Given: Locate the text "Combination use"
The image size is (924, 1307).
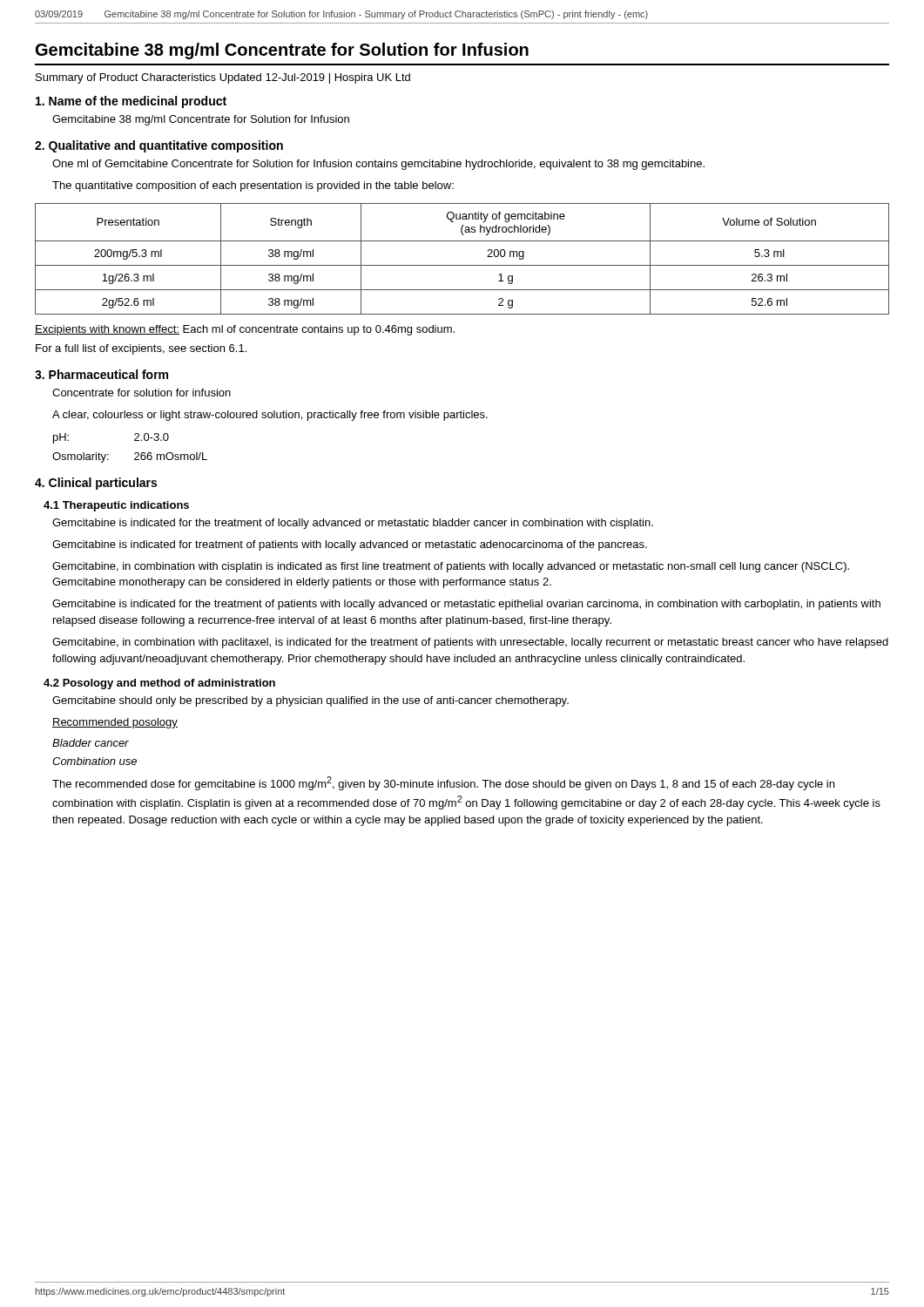Looking at the screenshot, I should click(95, 761).
